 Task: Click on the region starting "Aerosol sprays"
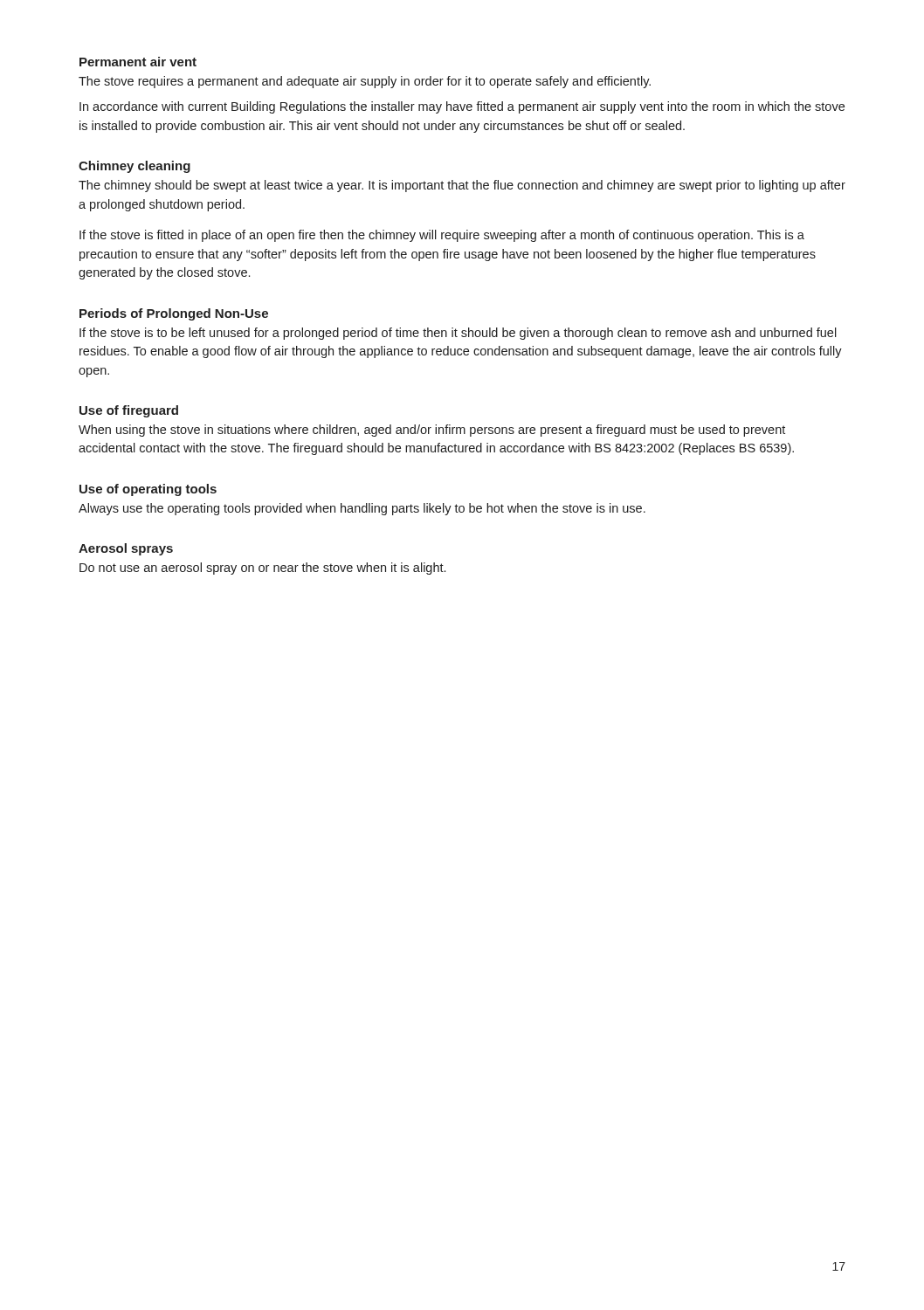coord(126,548)
